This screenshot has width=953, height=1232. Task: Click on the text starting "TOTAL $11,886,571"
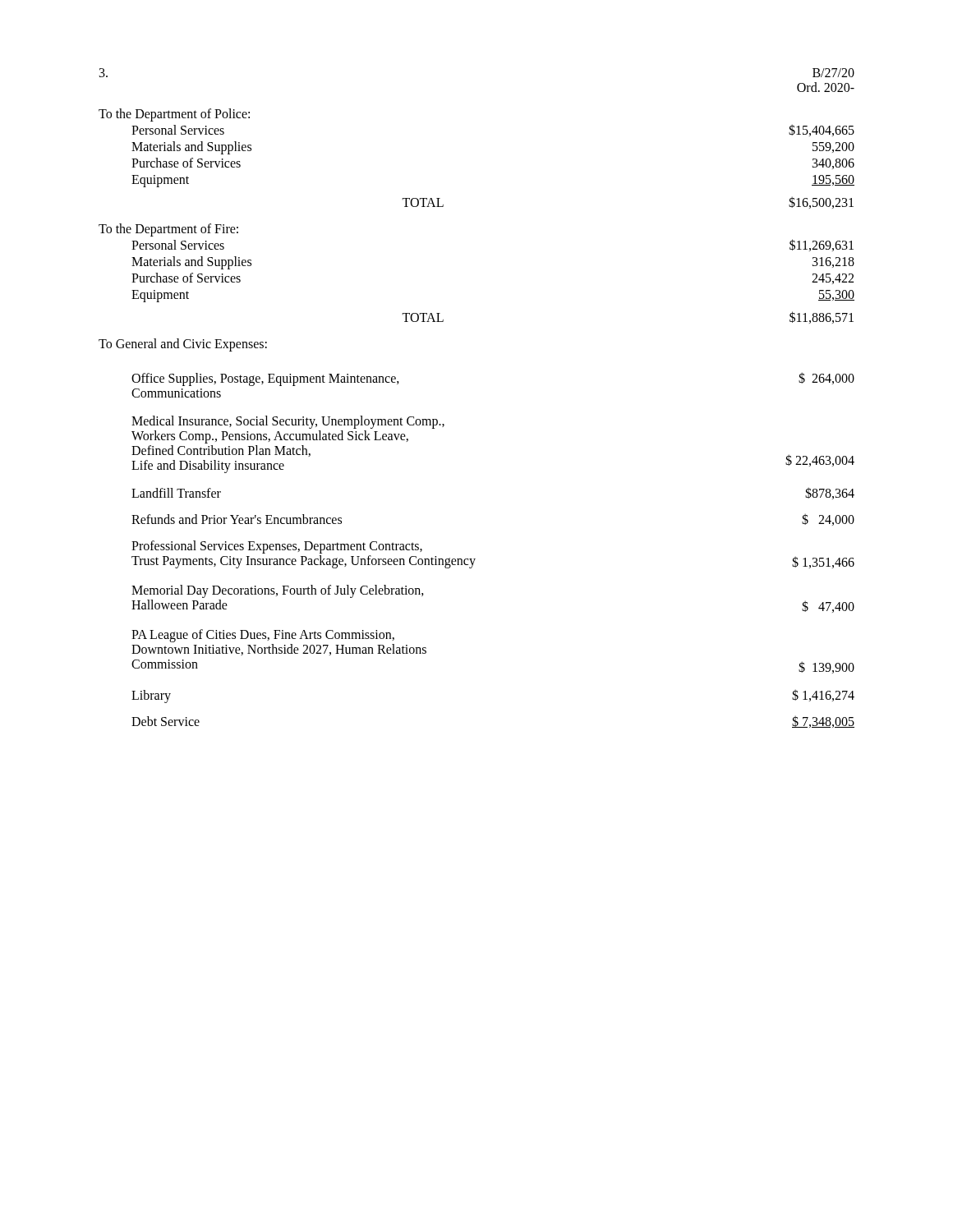[x=423, y=317]
